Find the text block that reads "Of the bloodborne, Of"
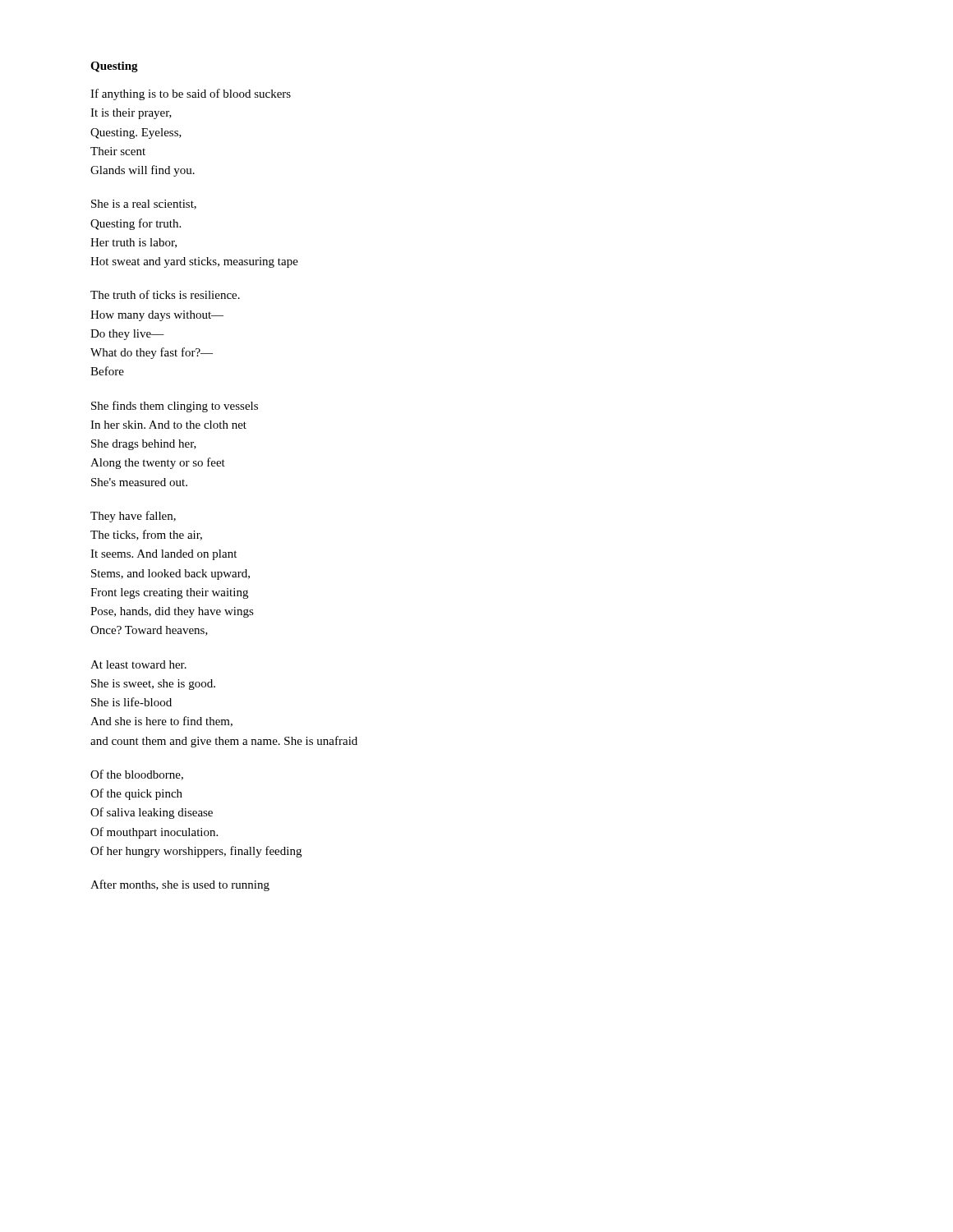Screen dimensions: 1232x953 [137, 775]
